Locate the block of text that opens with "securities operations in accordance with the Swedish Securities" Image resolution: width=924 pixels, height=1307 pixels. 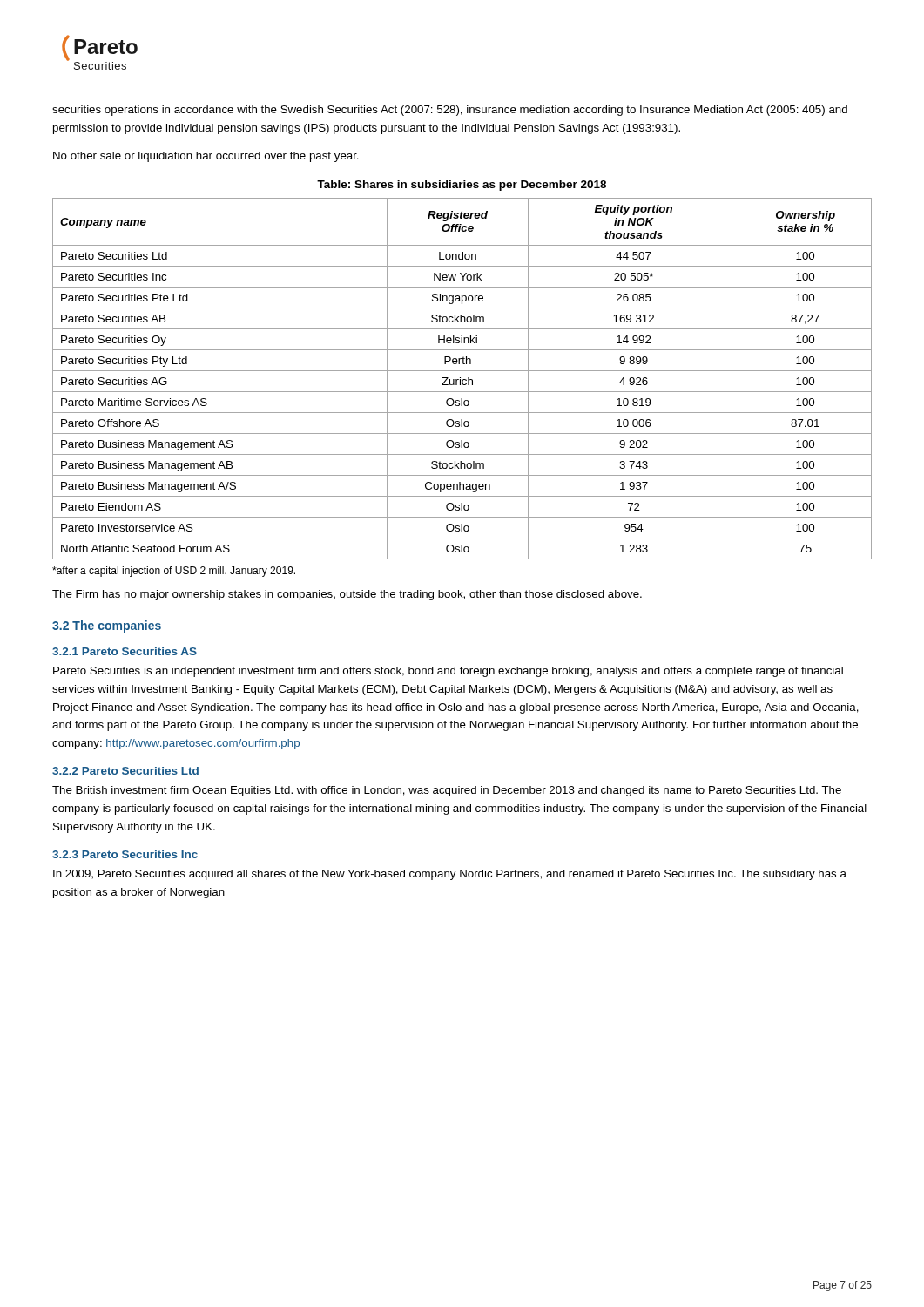click(450, 118)
